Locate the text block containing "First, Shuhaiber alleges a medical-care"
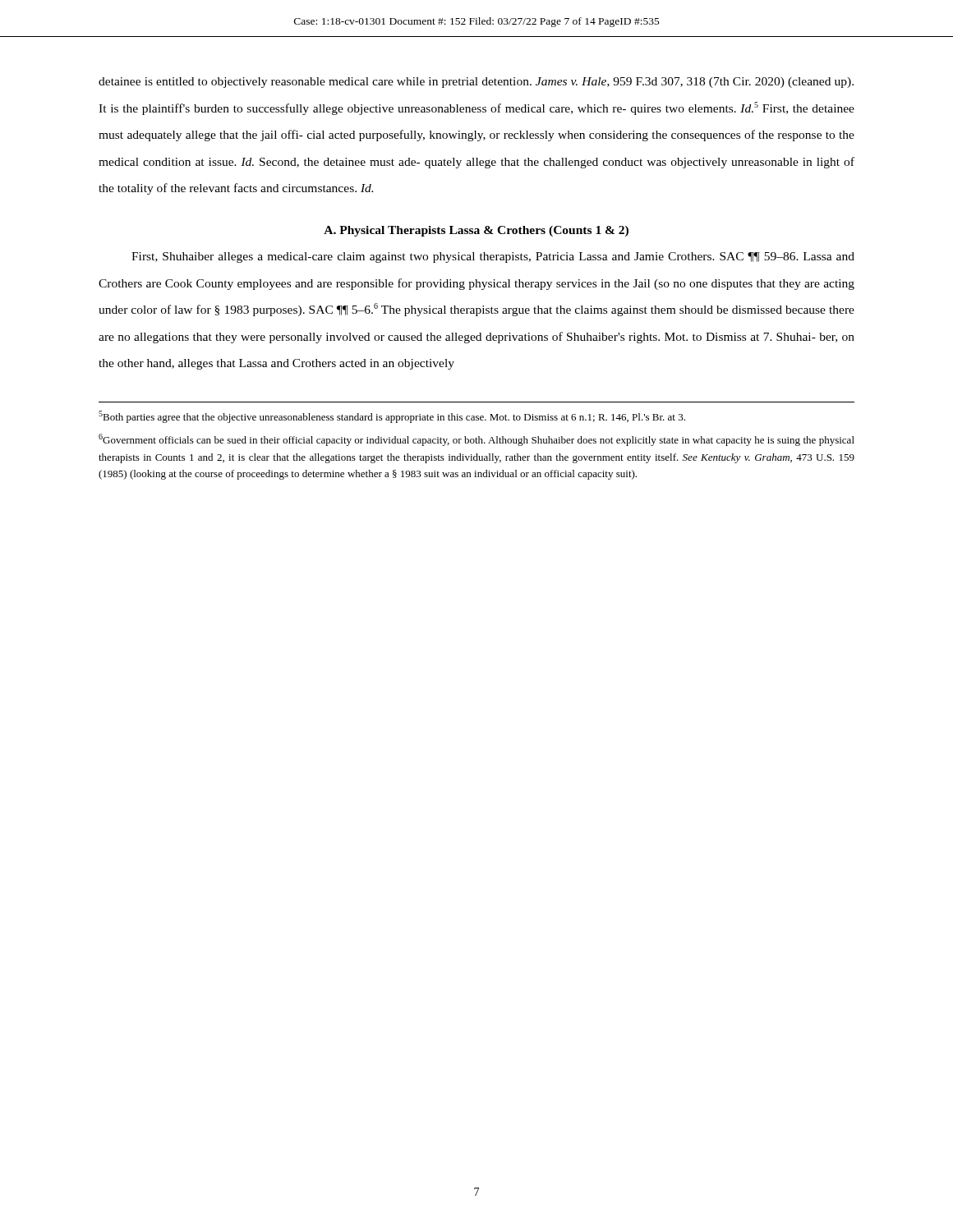 click(476, 310)
